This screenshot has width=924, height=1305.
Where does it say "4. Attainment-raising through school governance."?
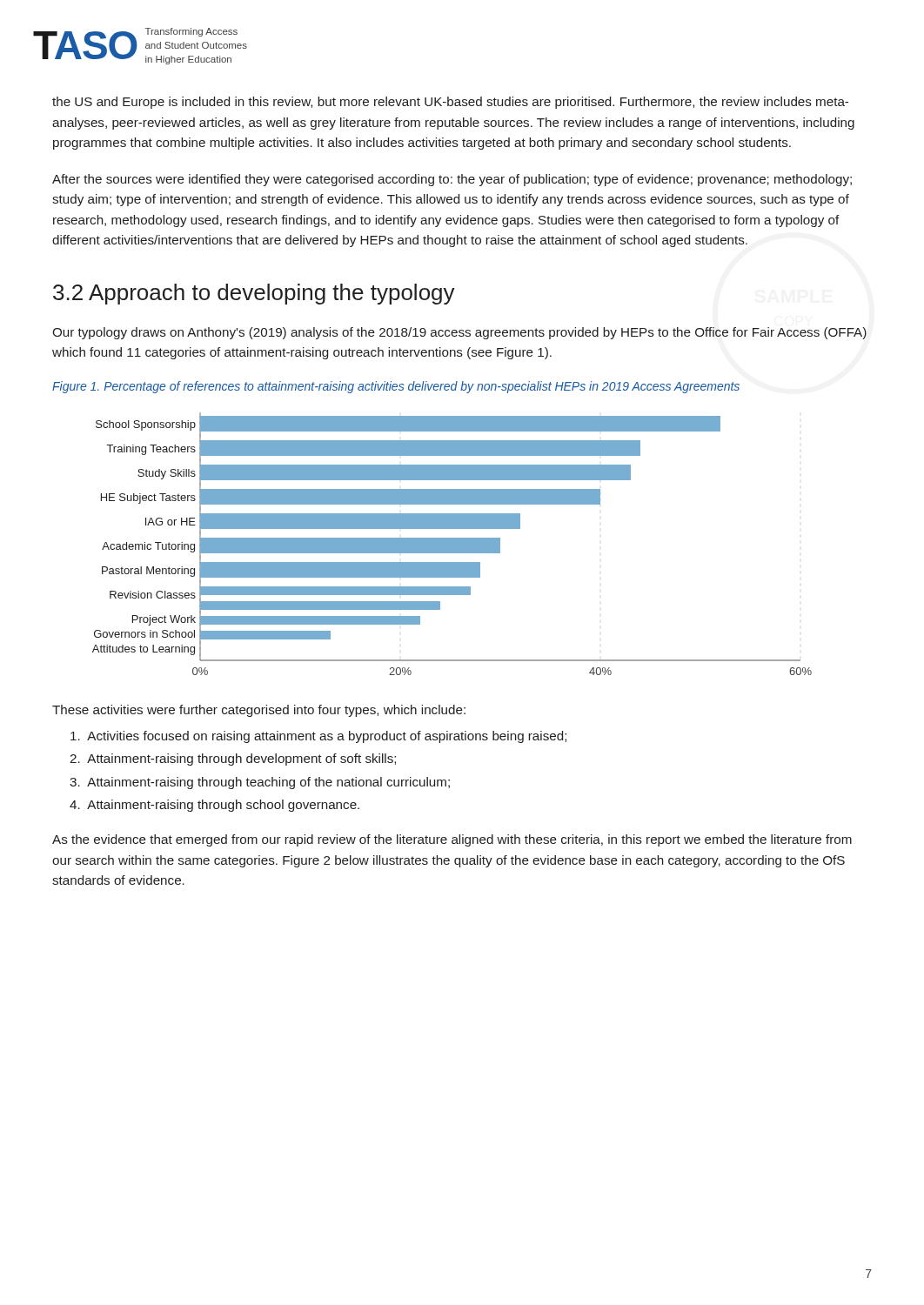215,804
